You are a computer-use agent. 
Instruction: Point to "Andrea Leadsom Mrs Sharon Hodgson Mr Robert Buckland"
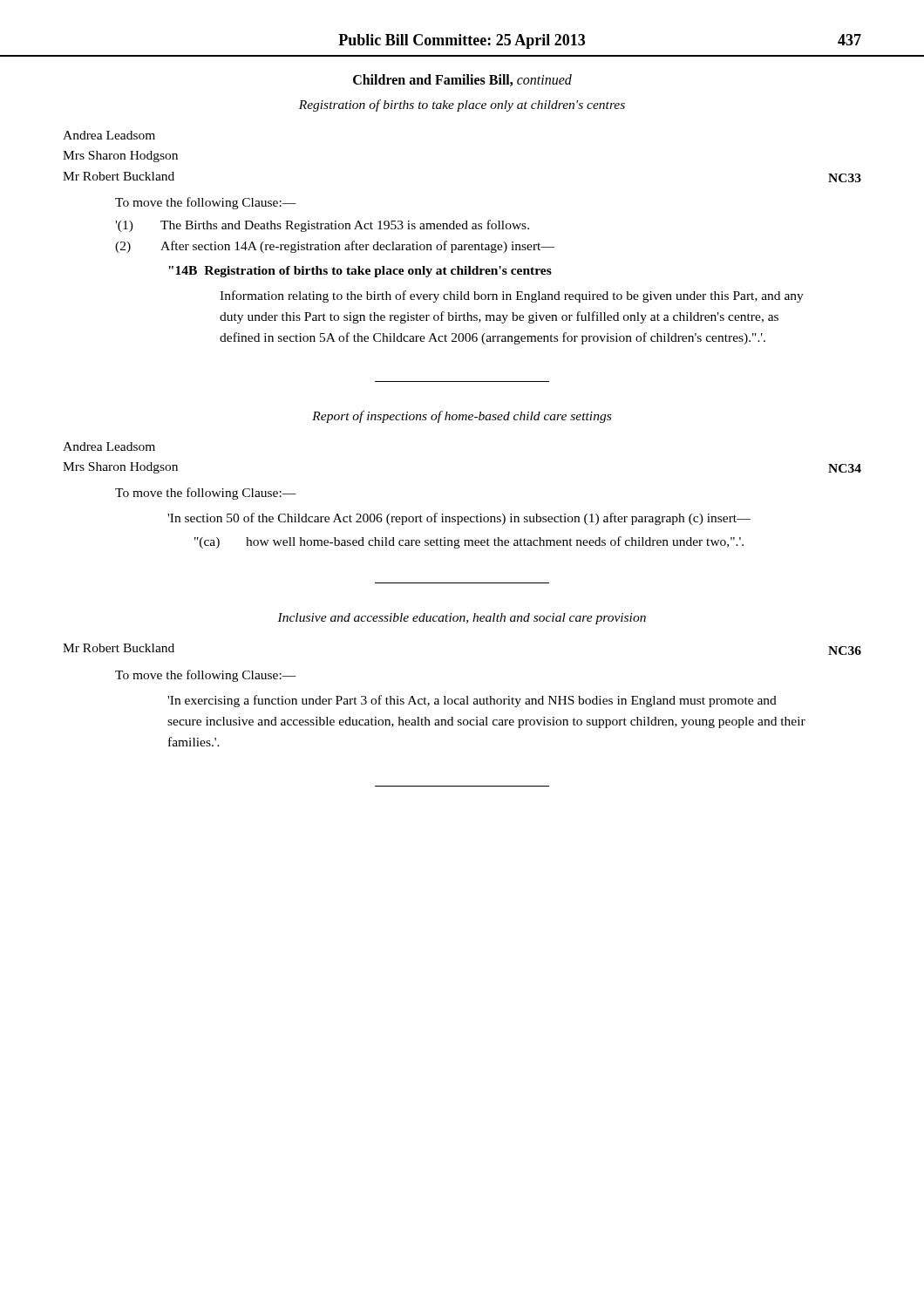(121, 155)
